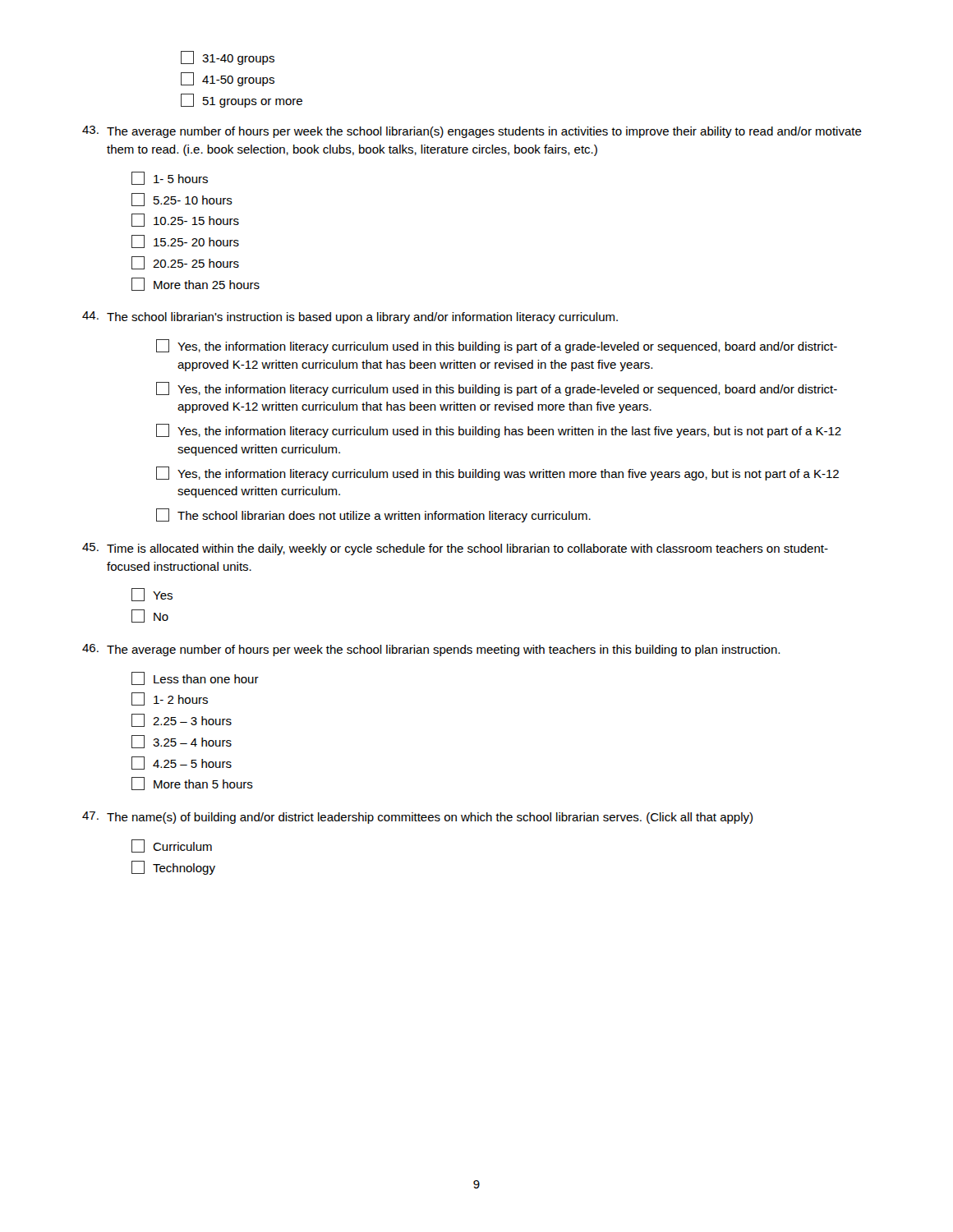The image size is (953, 1232).
Task: Locate the block of text that opens with "More than 5"
Action: pos(192,784)
